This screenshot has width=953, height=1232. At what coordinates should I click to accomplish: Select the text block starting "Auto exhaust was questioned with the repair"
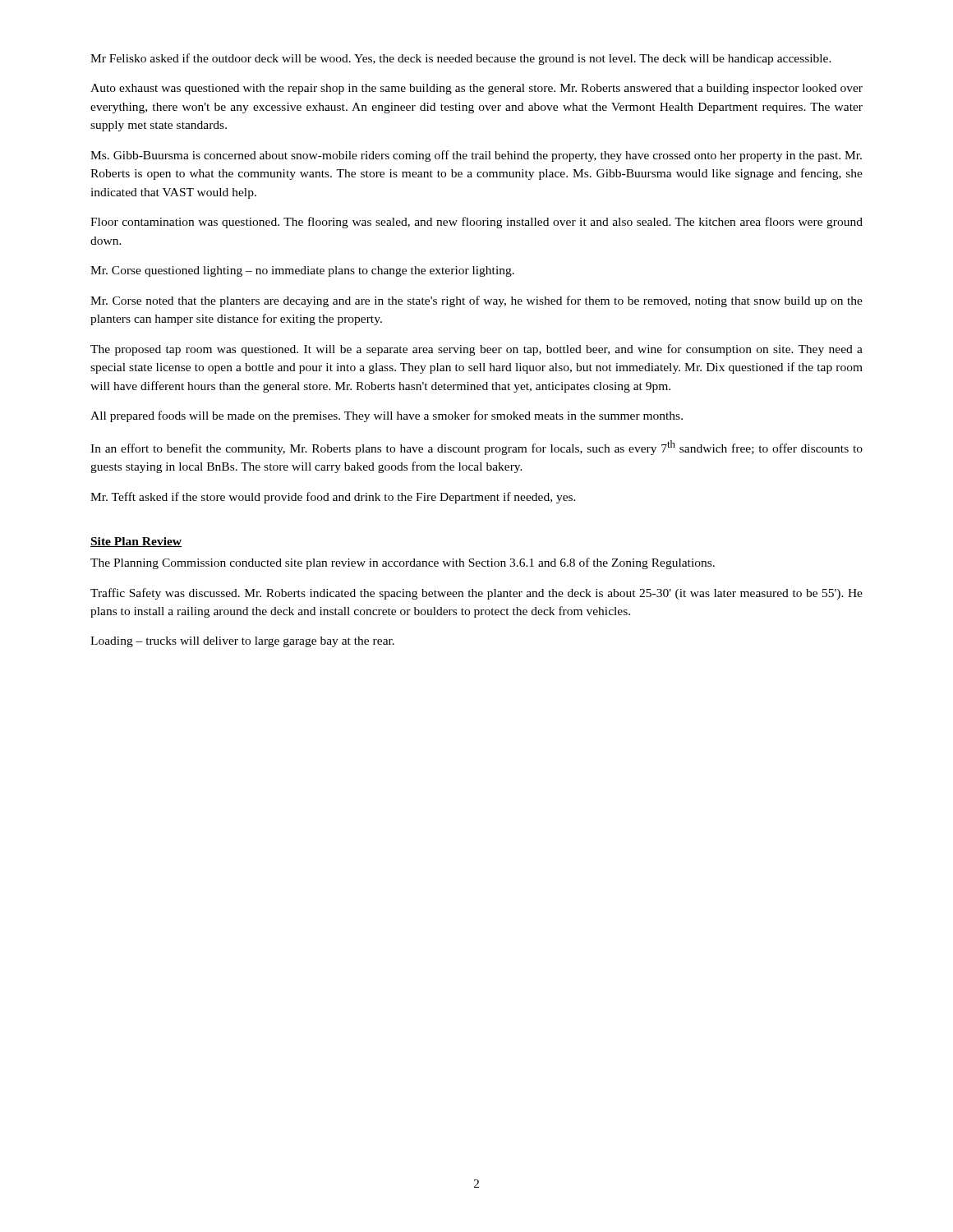tap(476, 106)
